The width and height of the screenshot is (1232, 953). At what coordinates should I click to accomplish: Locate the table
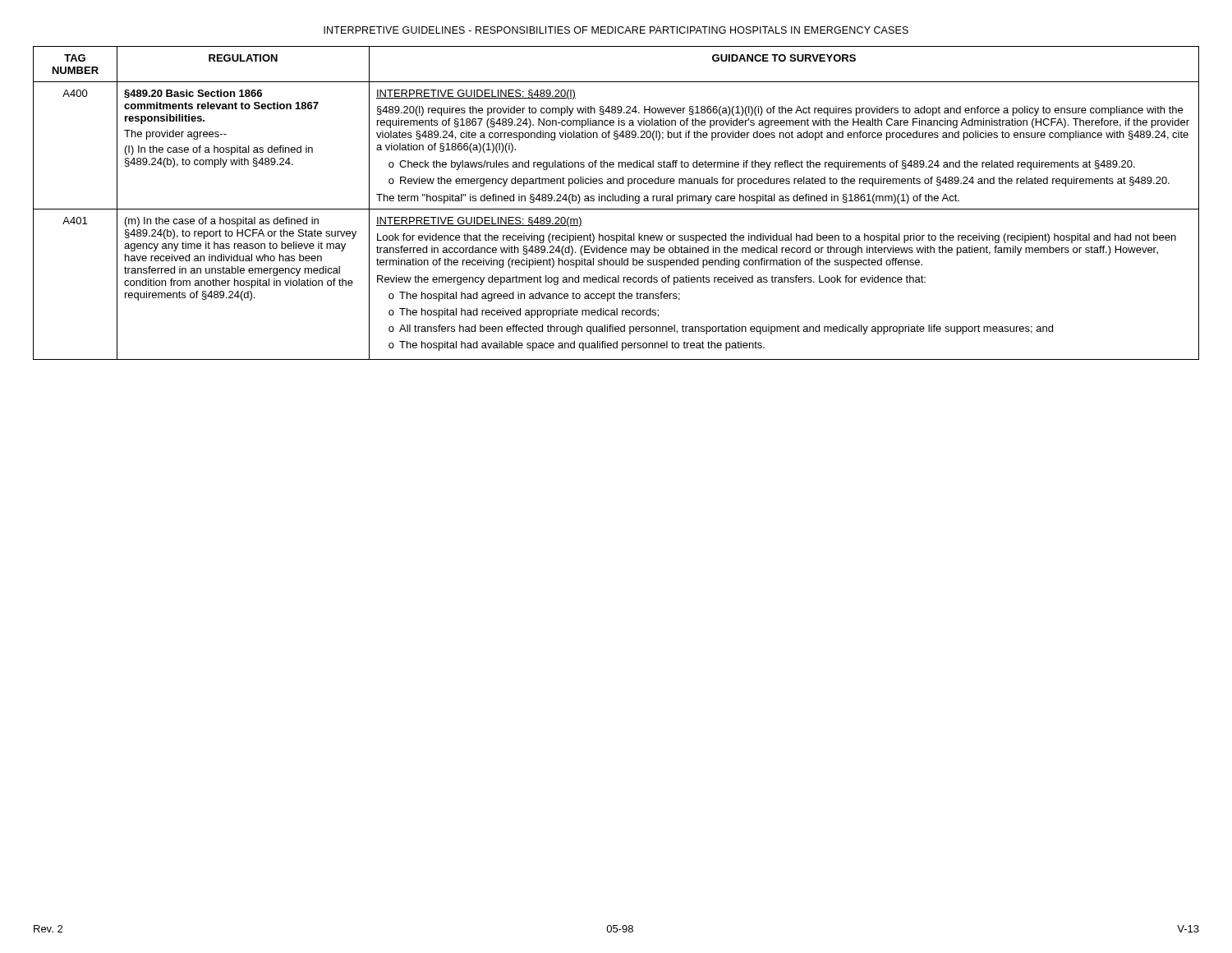tap(616, 203)
